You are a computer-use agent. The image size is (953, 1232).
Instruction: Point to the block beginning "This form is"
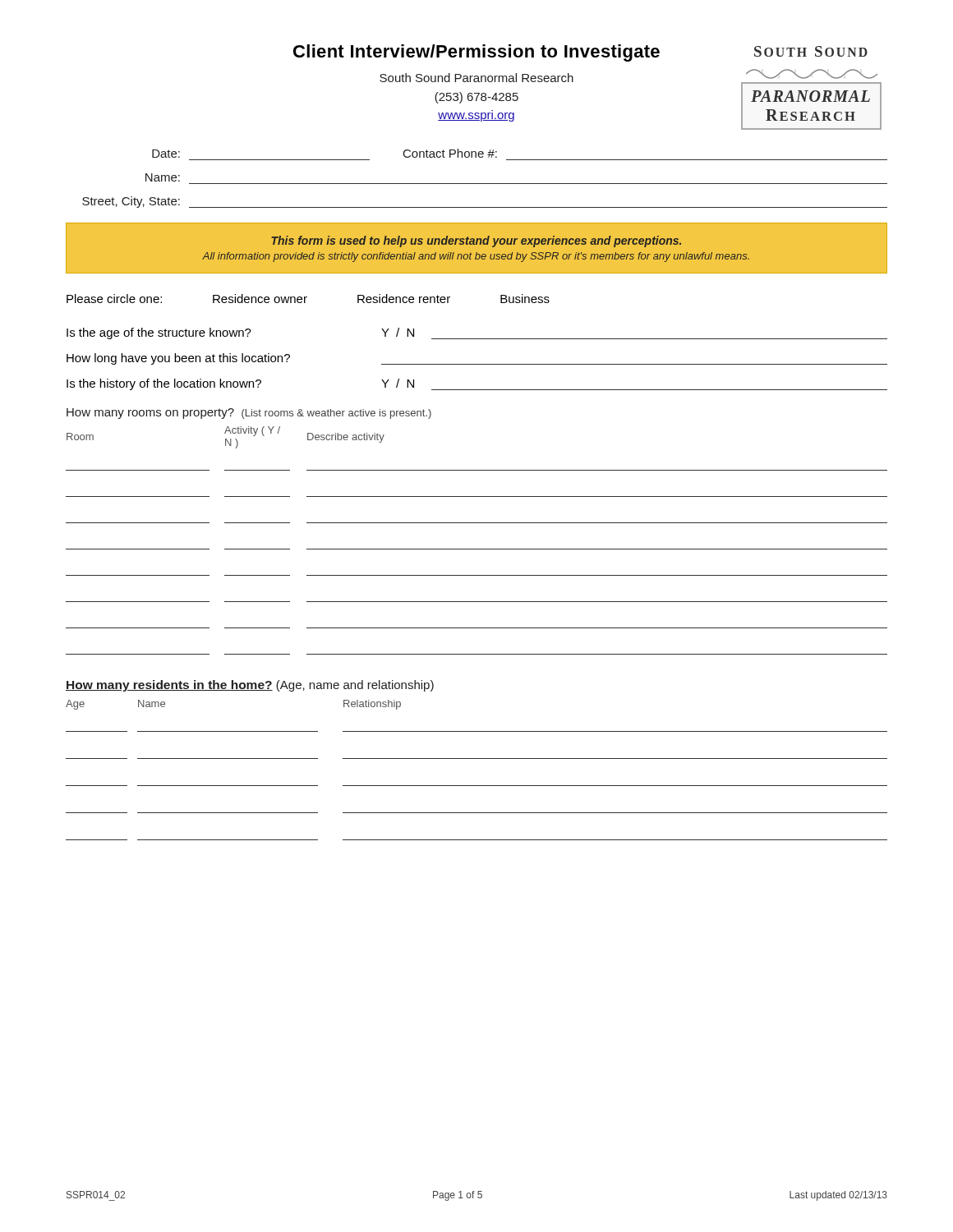(476, 248)
